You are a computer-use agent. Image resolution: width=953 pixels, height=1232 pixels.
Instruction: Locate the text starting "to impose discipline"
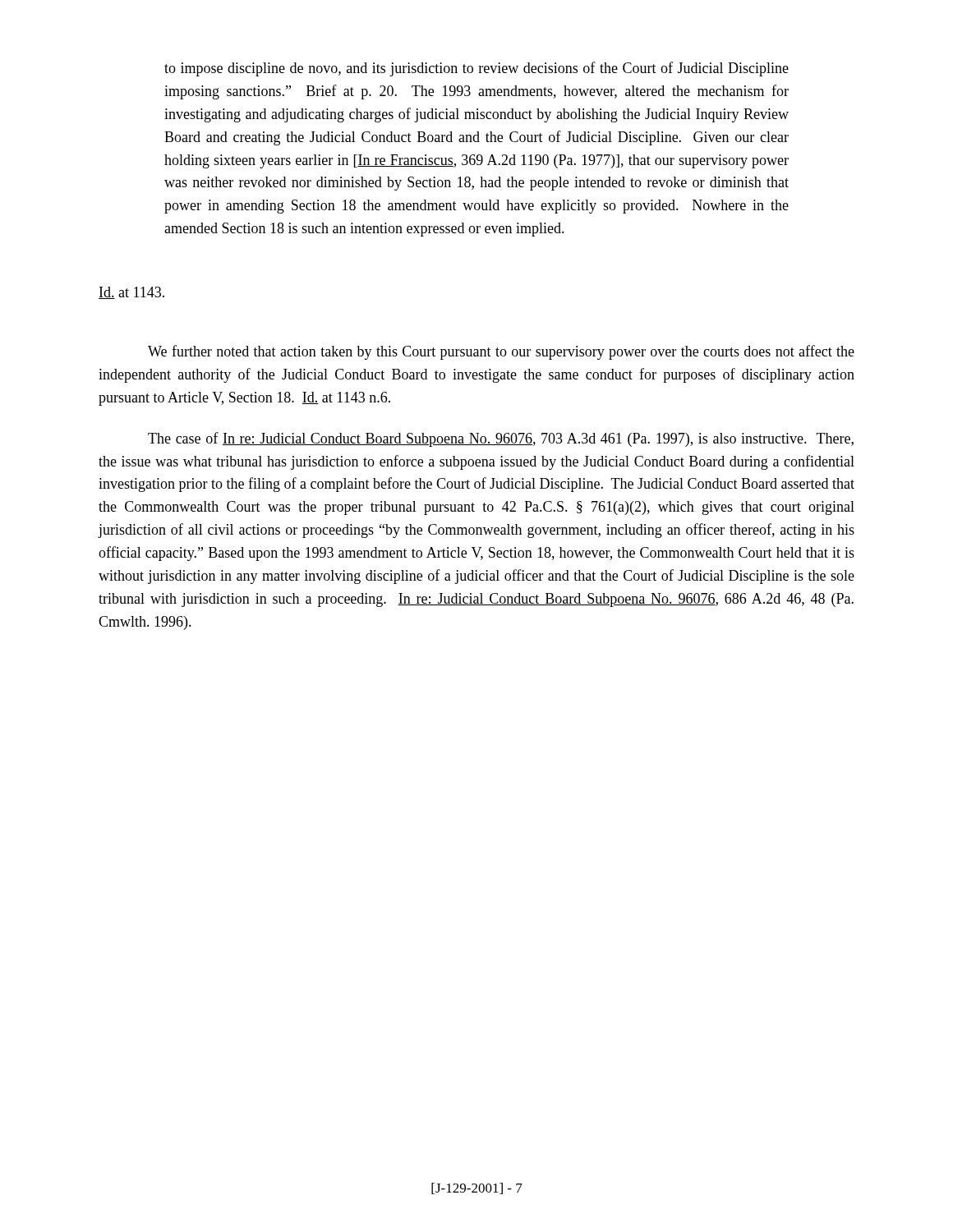476,148
